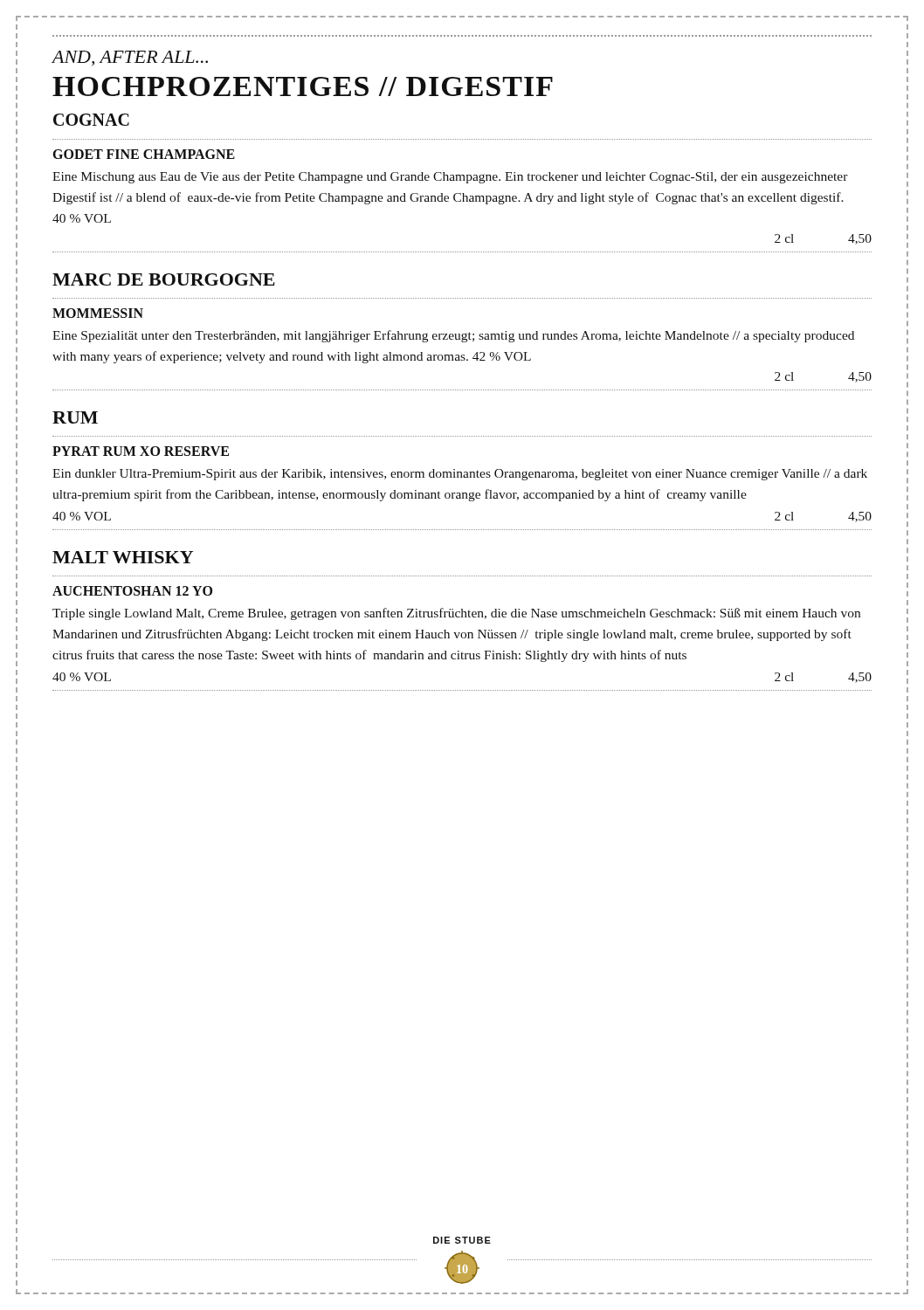Select the text starting "AUCHENTOSHAN 12 YO"
This screenshot has width=924, height=1310.
tap(133, 591)
